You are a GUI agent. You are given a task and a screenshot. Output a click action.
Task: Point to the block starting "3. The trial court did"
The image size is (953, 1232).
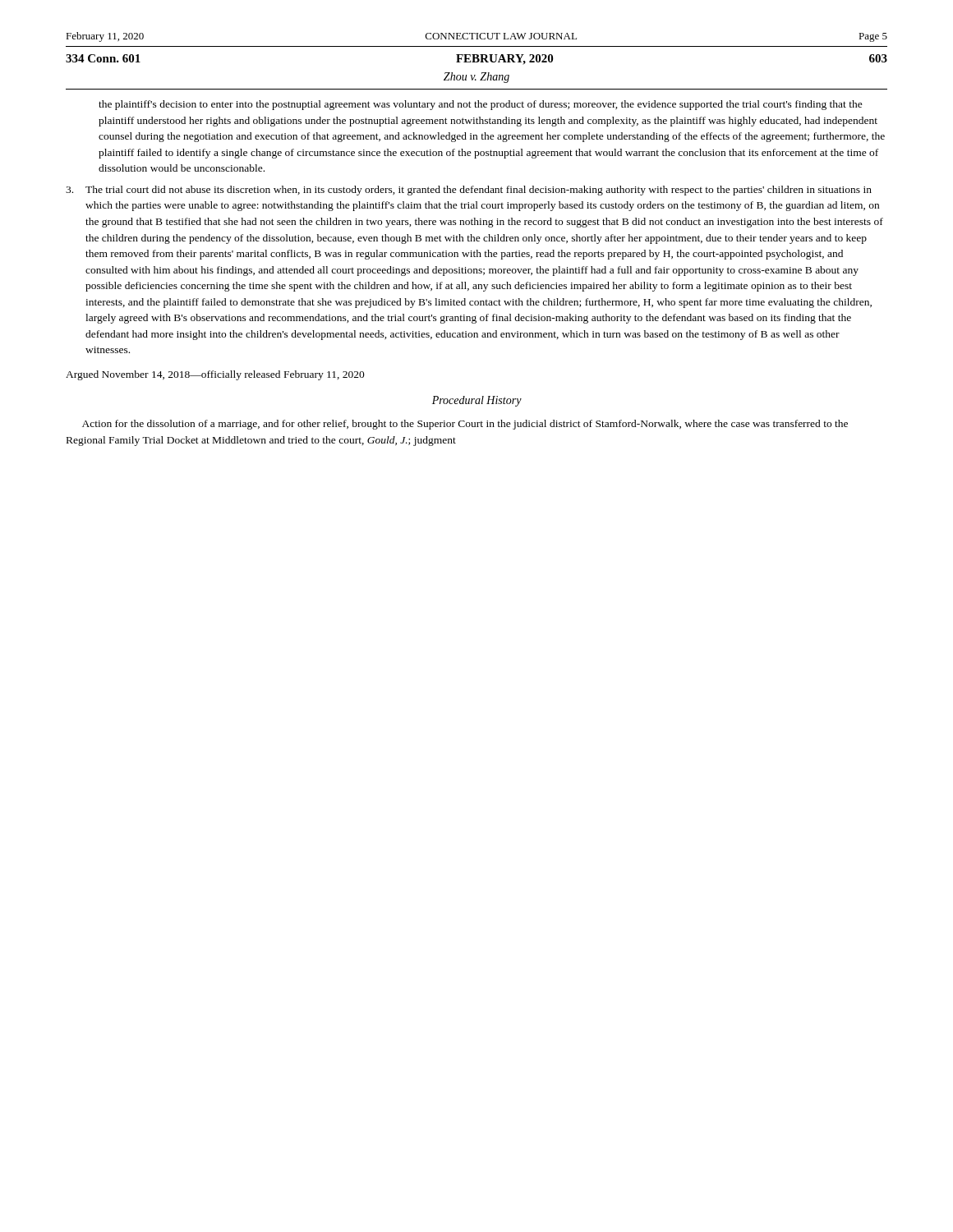476,270
